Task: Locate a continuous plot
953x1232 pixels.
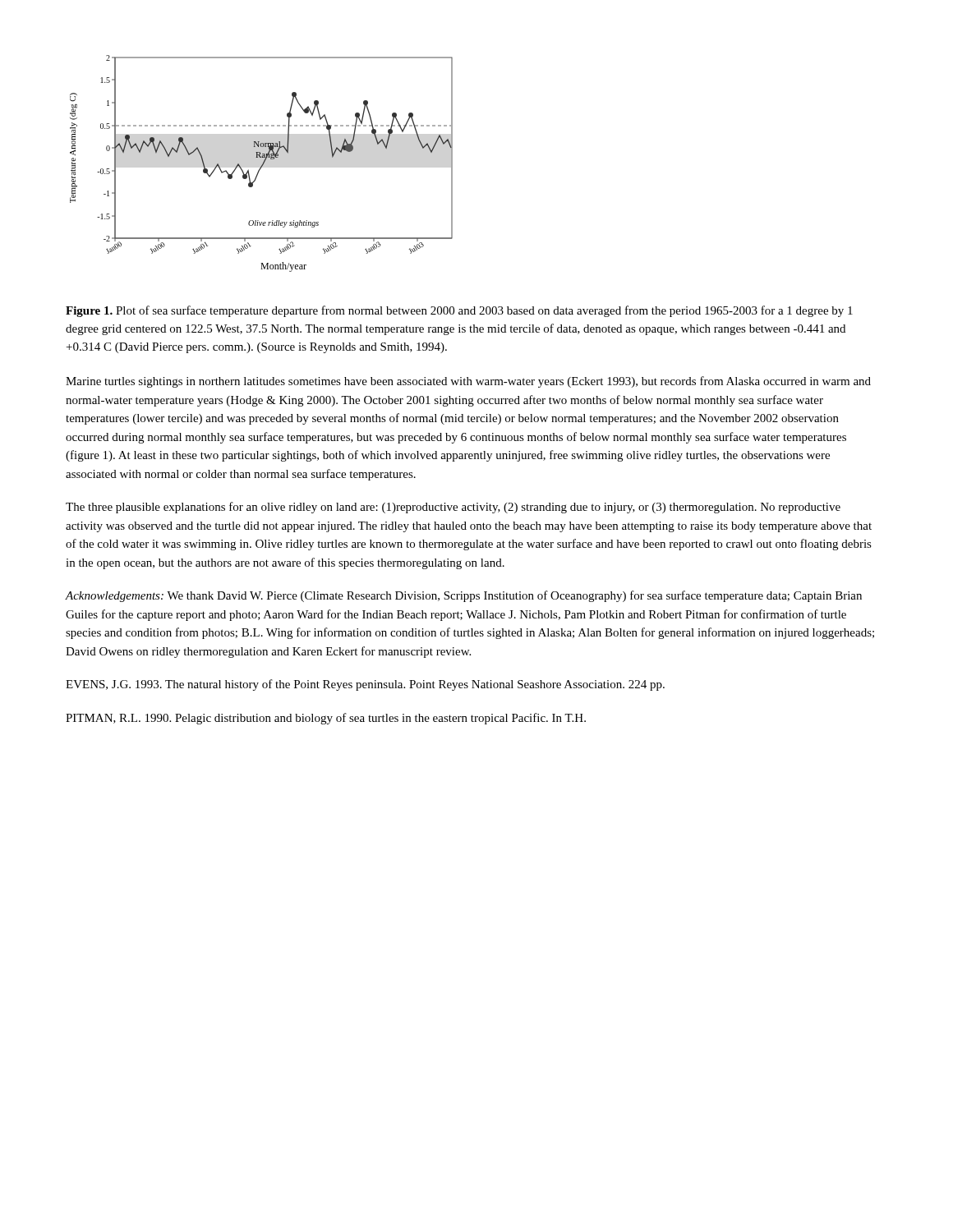Action: 476,168
